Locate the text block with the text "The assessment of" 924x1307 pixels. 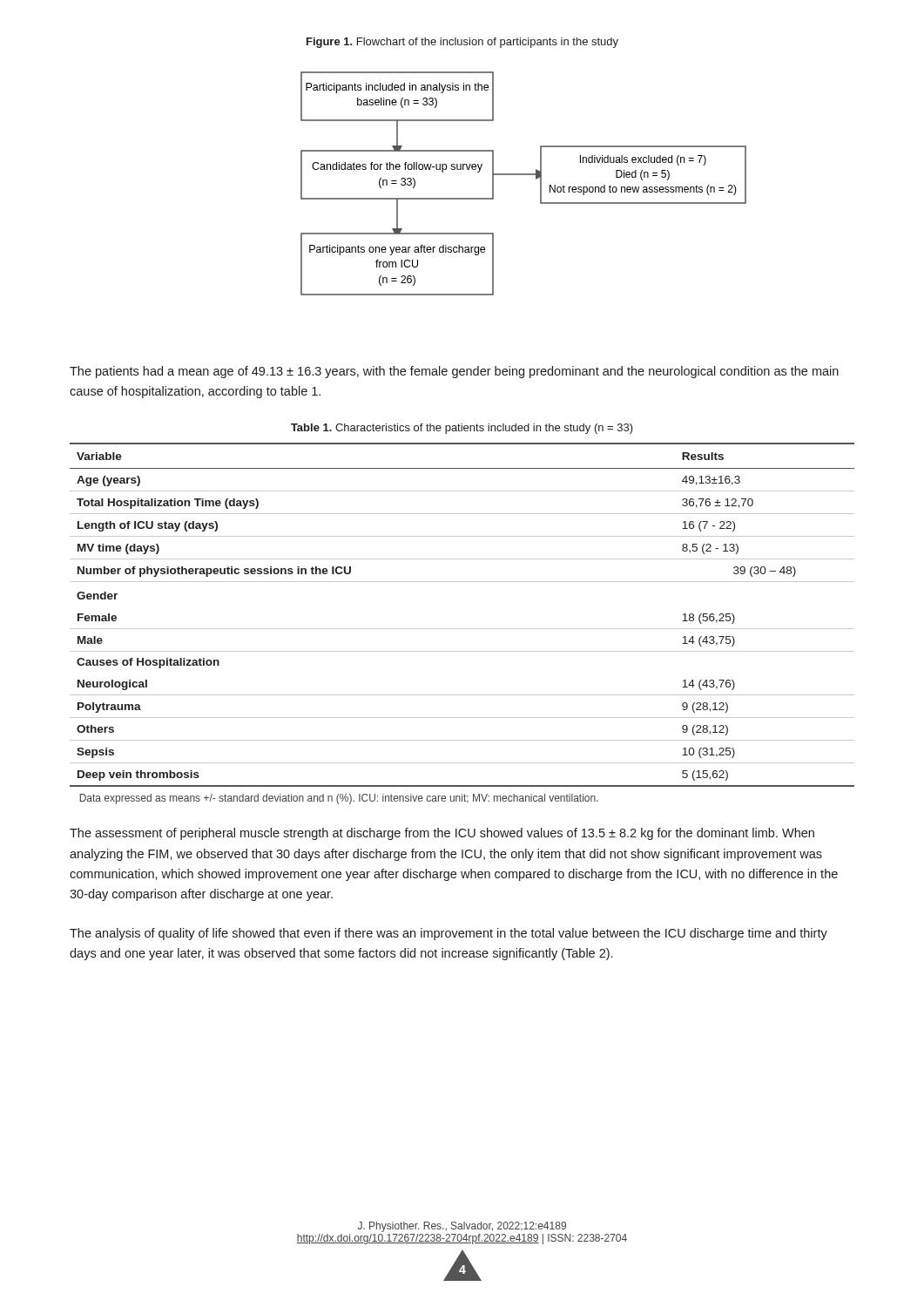click(454, 864)
